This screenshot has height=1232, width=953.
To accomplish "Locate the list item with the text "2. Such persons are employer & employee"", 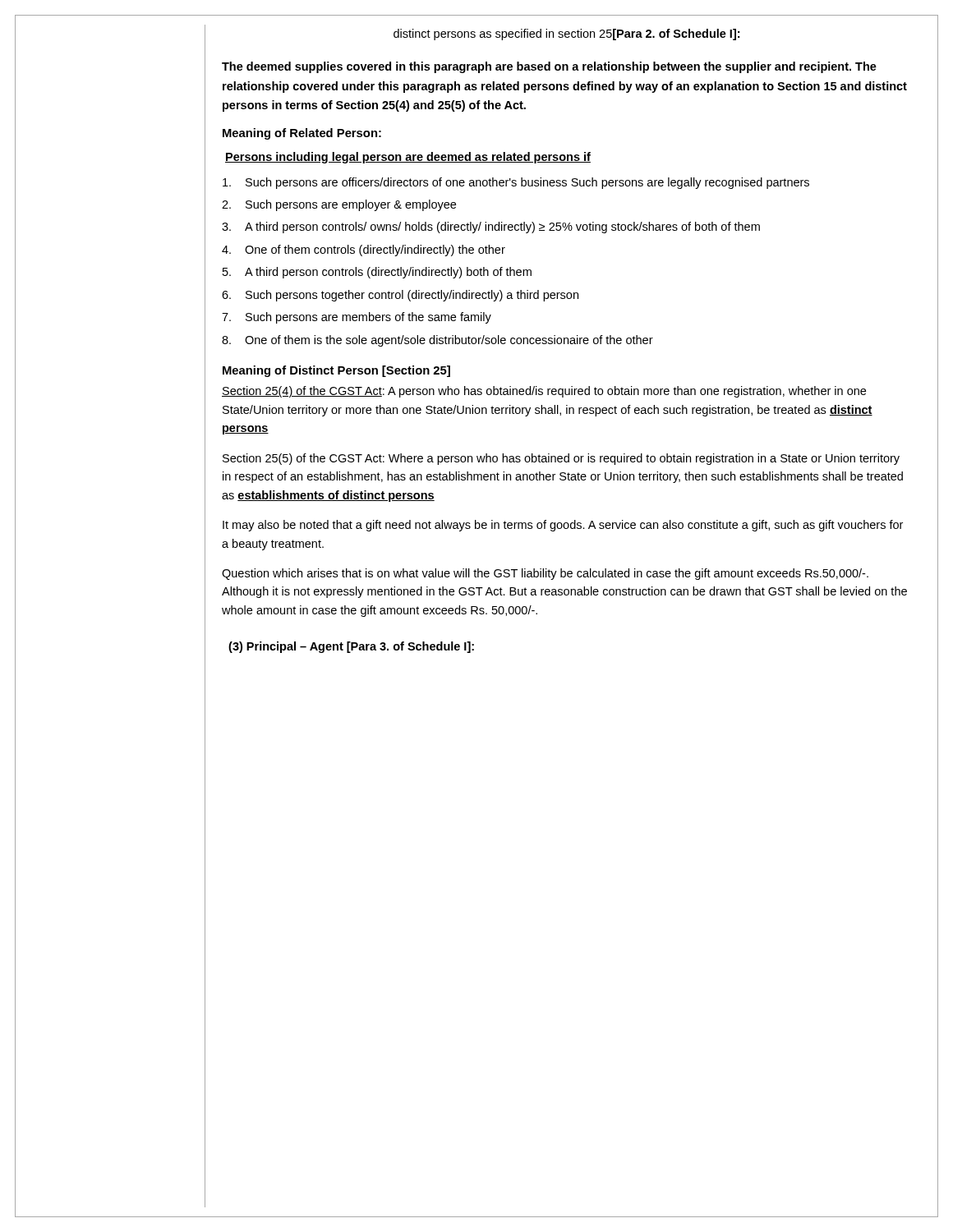I will pyautogui.click(x=339, y=205).
